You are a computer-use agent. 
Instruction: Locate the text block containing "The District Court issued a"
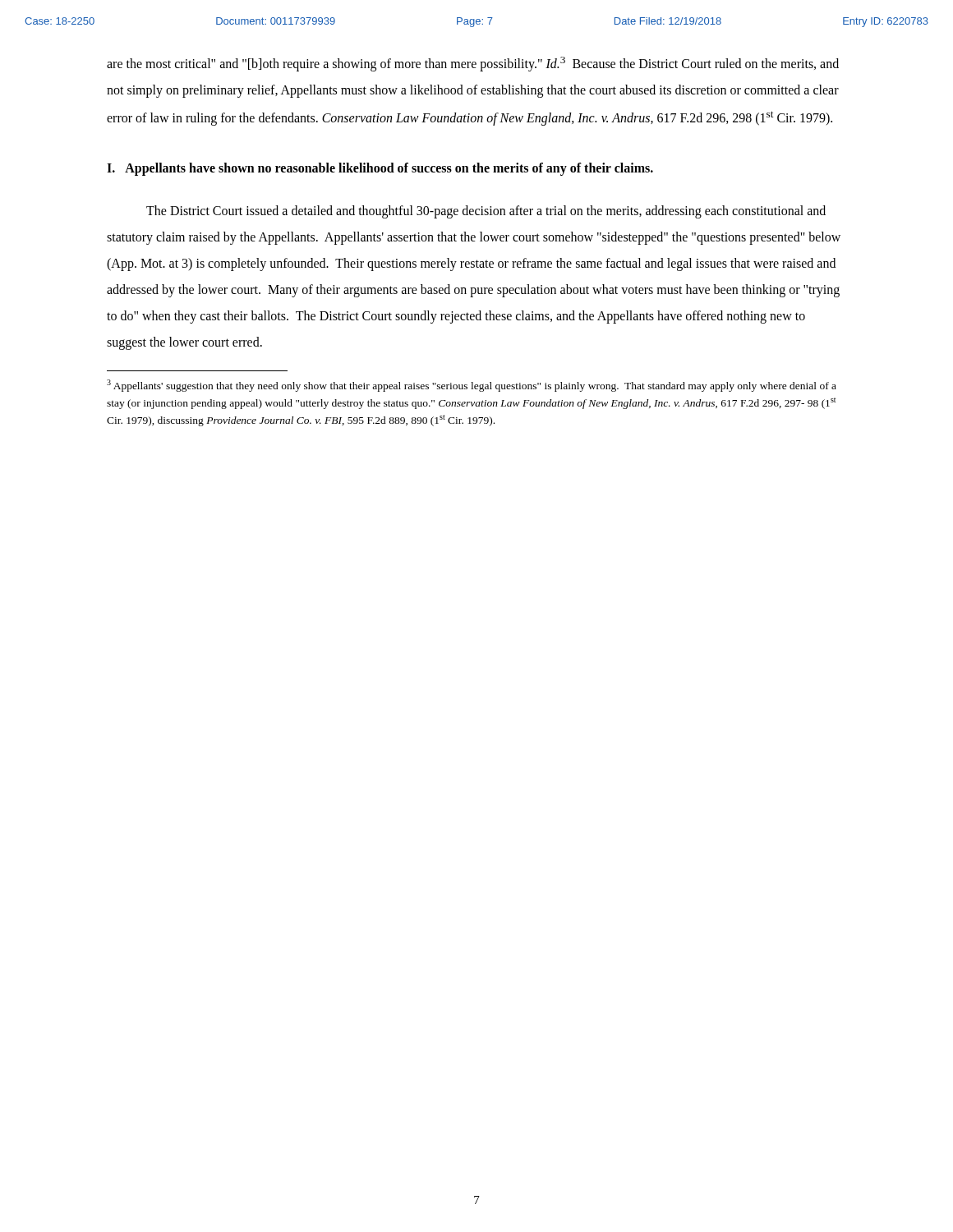(x=474, y=276)
